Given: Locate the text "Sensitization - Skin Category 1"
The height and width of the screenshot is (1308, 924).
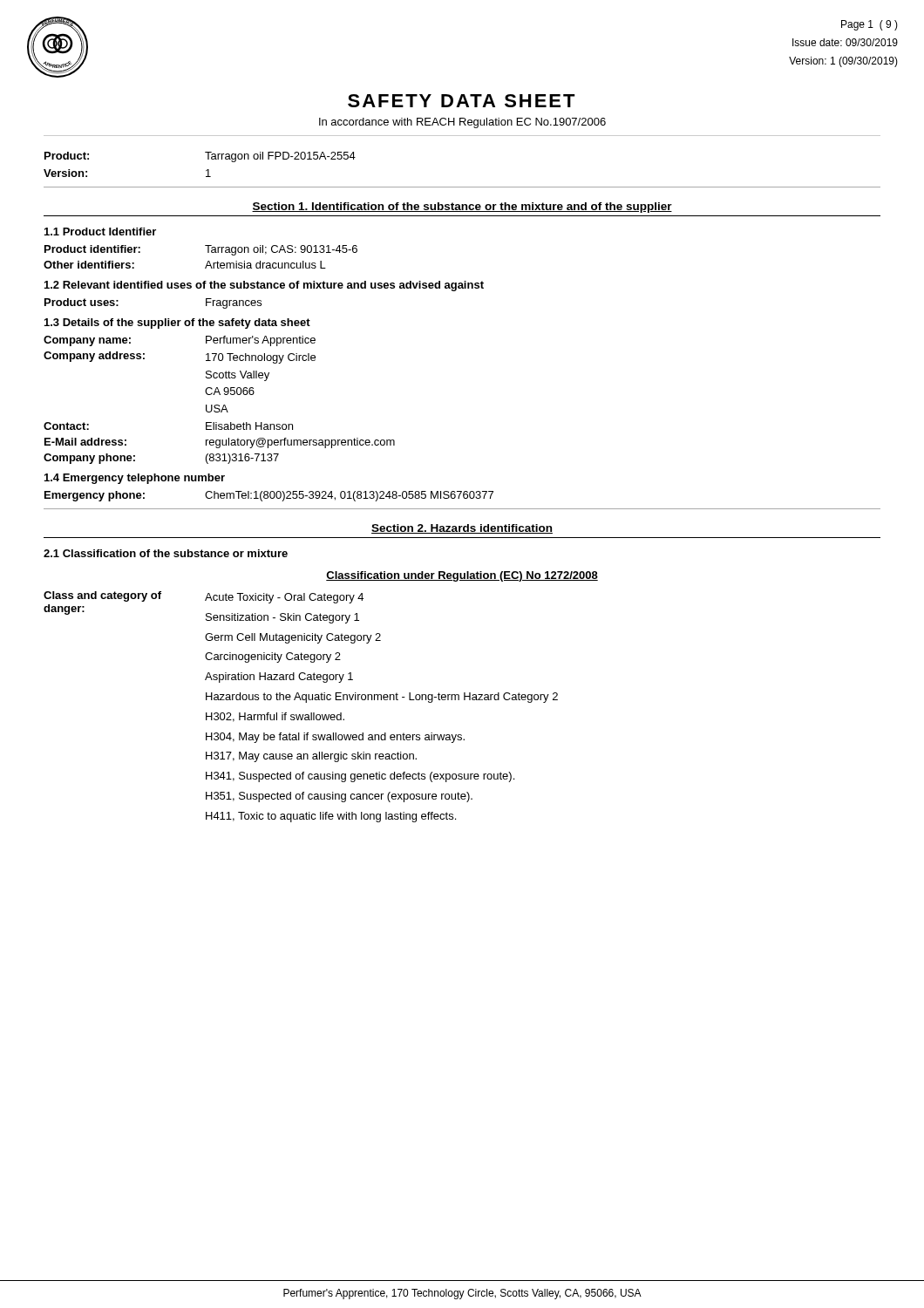Looking at the screenshot, I should coord(282,617).
